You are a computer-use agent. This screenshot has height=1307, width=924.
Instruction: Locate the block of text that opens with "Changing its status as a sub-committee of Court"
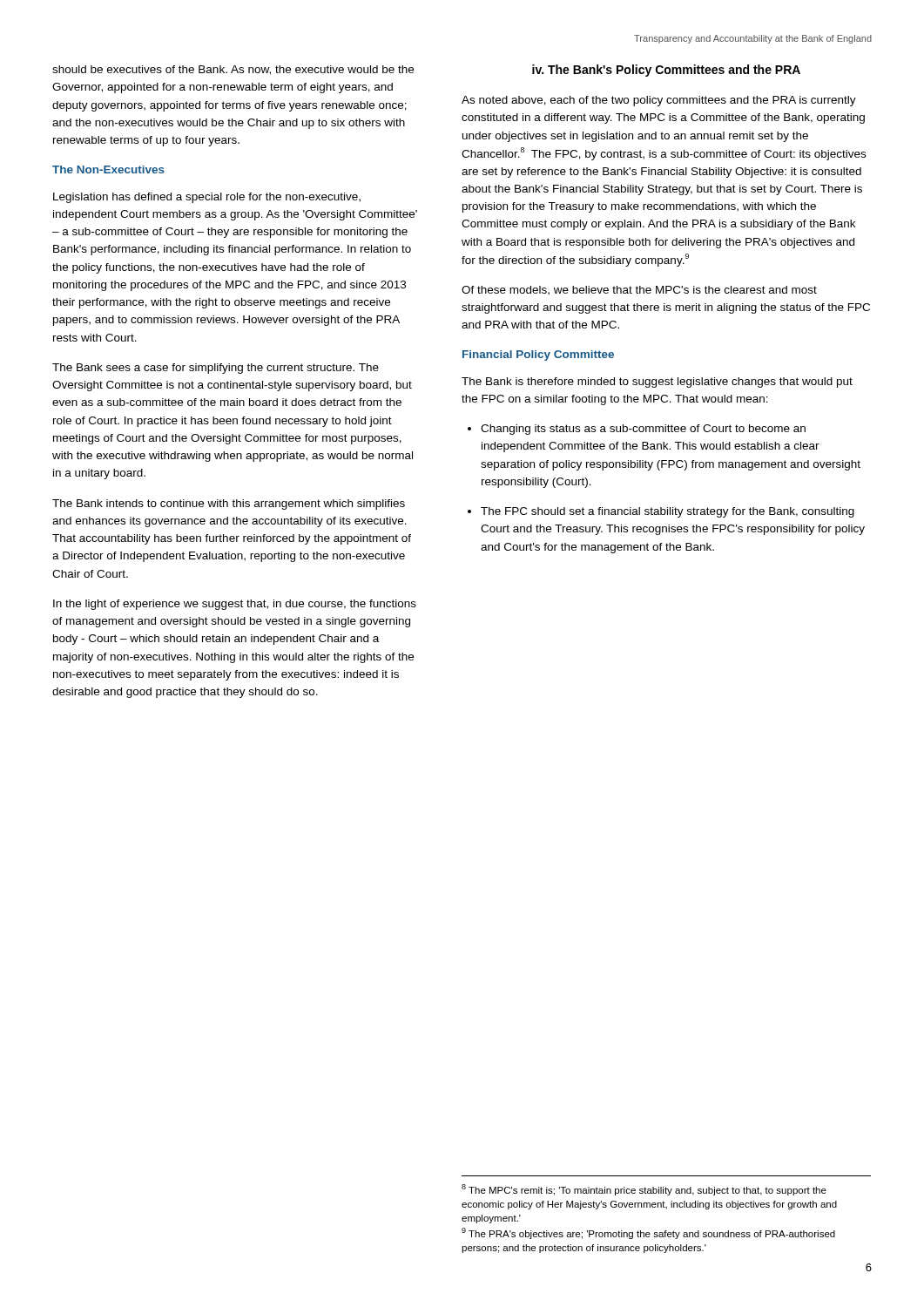666,455
